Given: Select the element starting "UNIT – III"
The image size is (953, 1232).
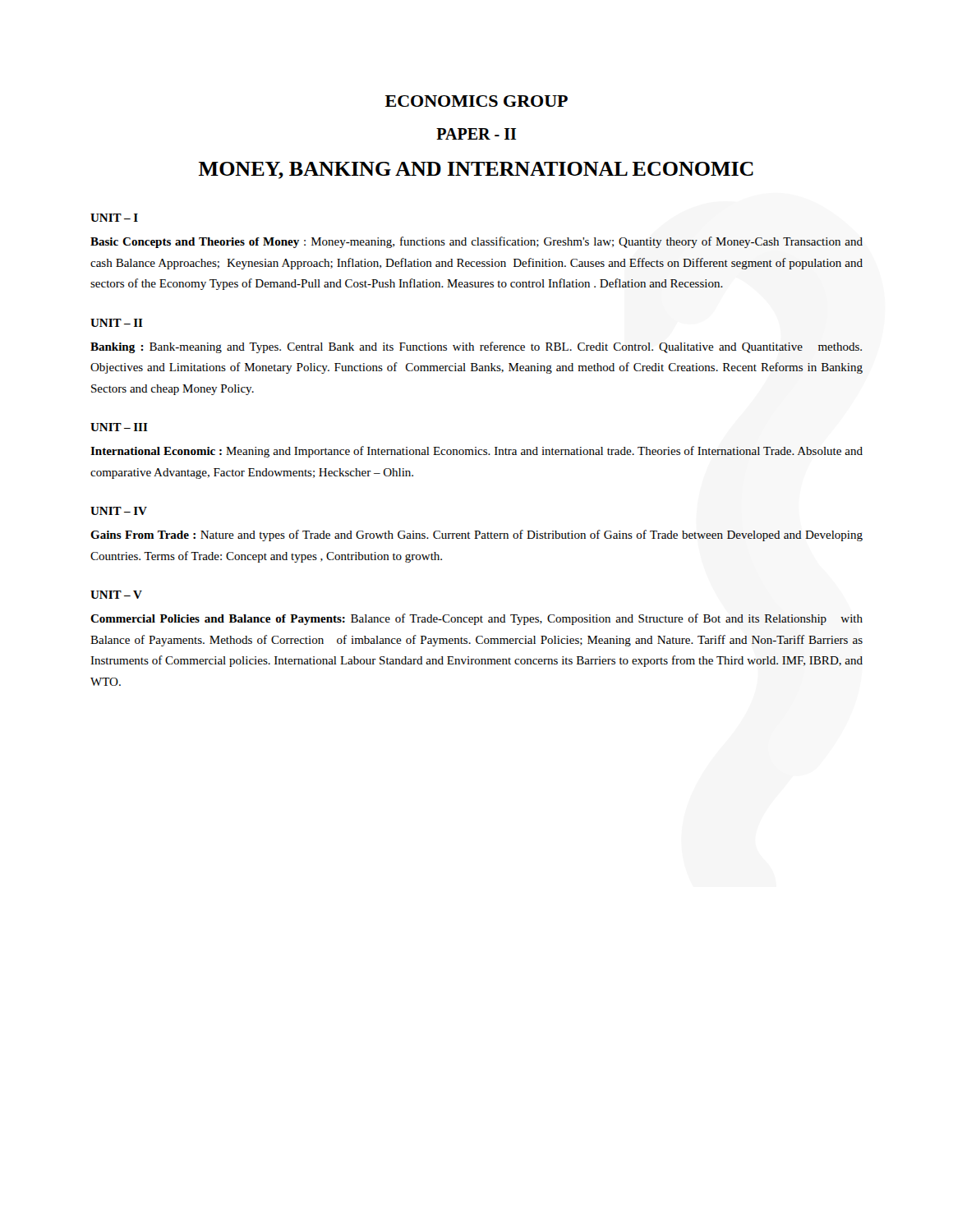Looking at the screenshot, I should (119, 427).
